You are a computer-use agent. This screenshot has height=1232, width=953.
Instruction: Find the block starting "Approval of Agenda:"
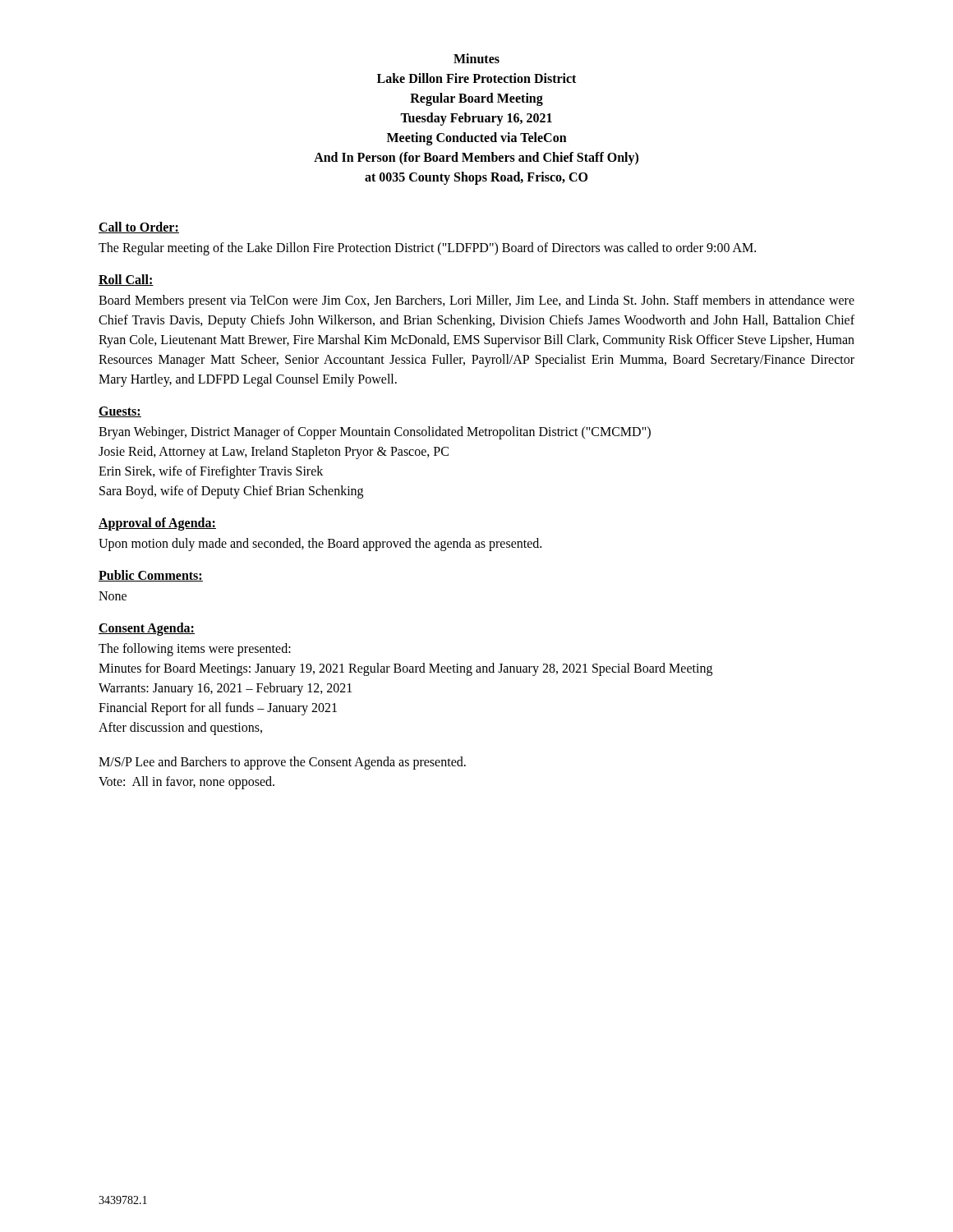pyautogui.click(x=157, y=523)
